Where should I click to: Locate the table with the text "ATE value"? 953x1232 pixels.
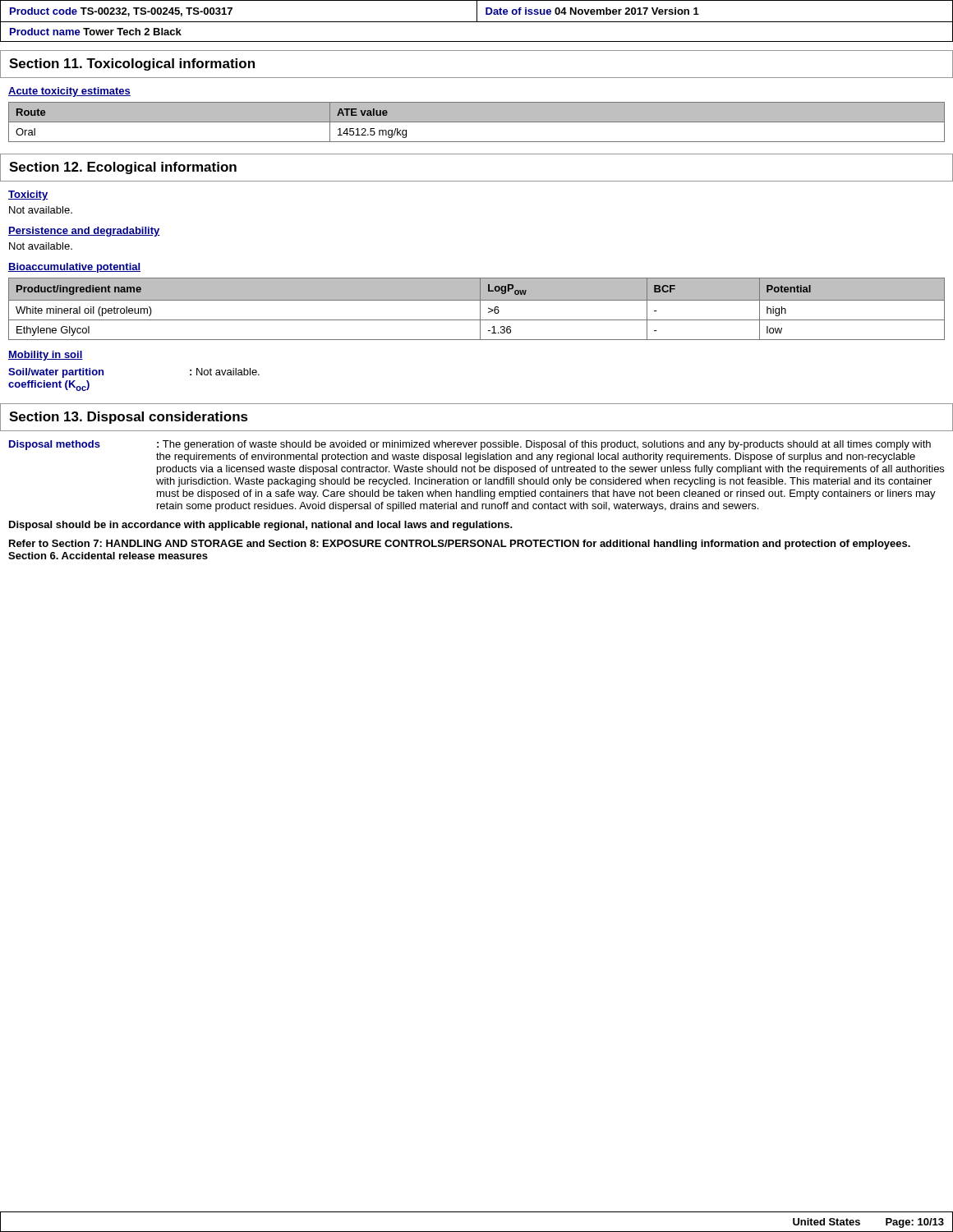pyautogui.click(x=476, y=113)
